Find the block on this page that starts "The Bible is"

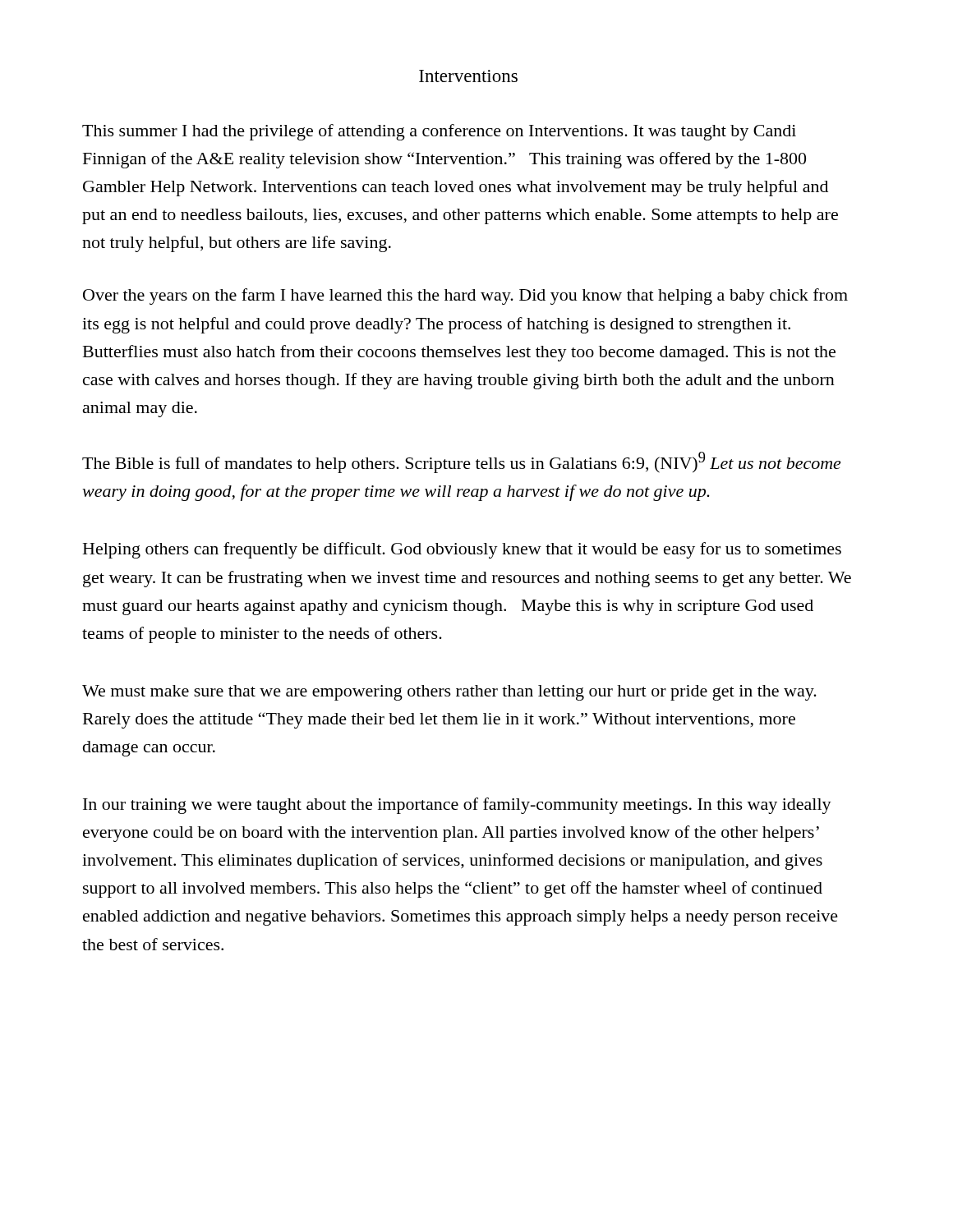[468, 476]
